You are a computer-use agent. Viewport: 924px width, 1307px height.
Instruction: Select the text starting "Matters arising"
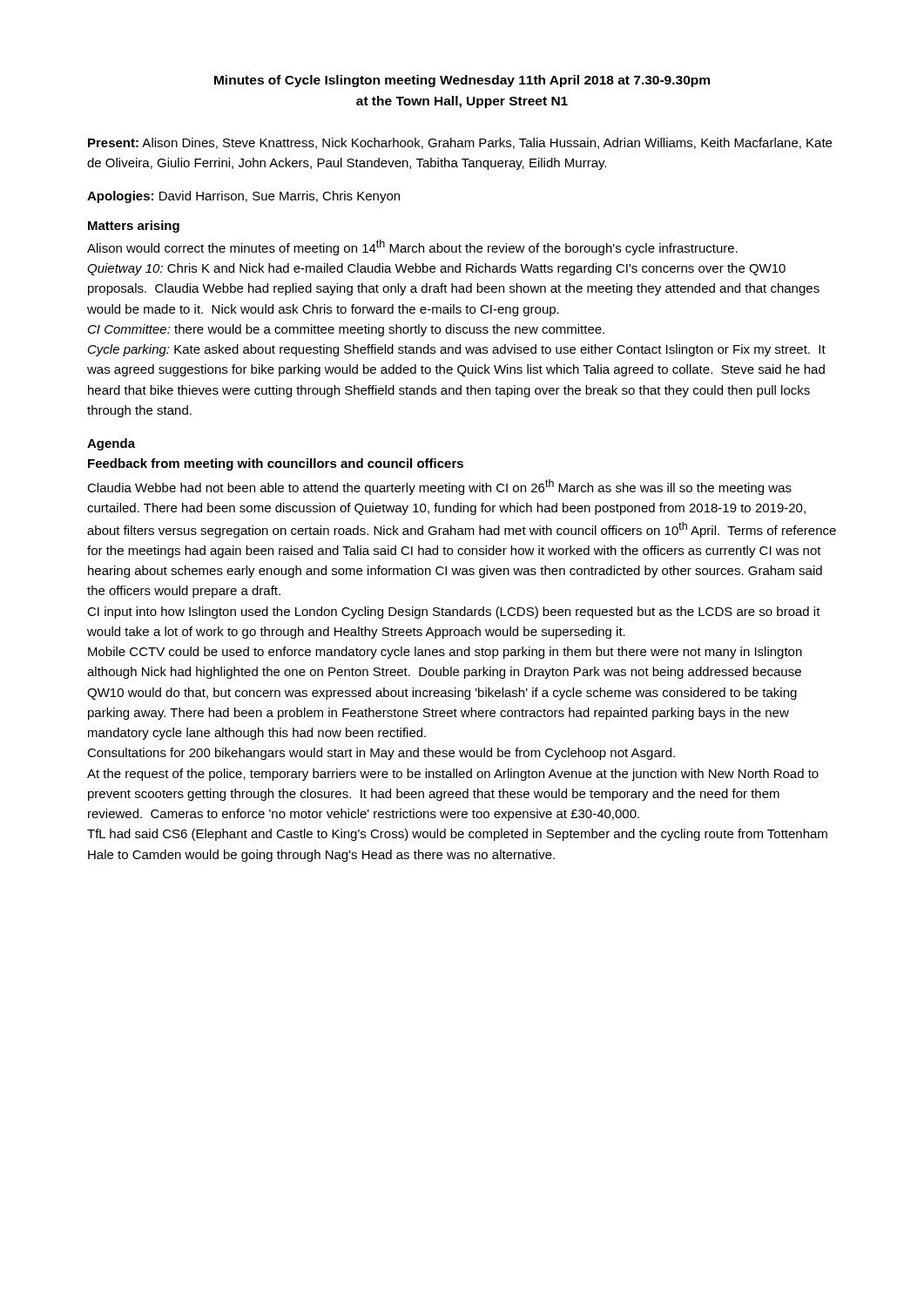[134, 225]
